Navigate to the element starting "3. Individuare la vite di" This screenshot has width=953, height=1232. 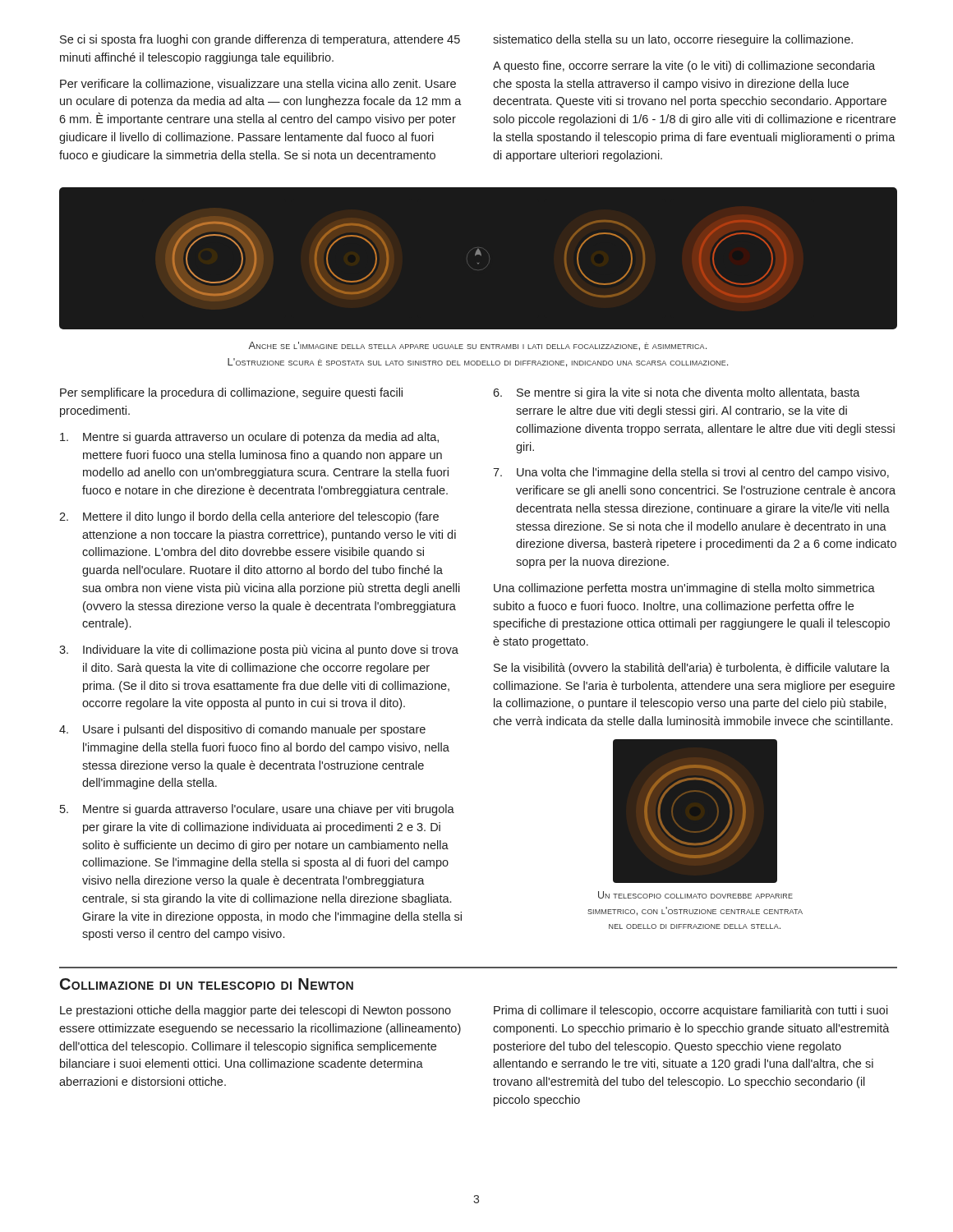pyautogui.click(x=261, y=677)
